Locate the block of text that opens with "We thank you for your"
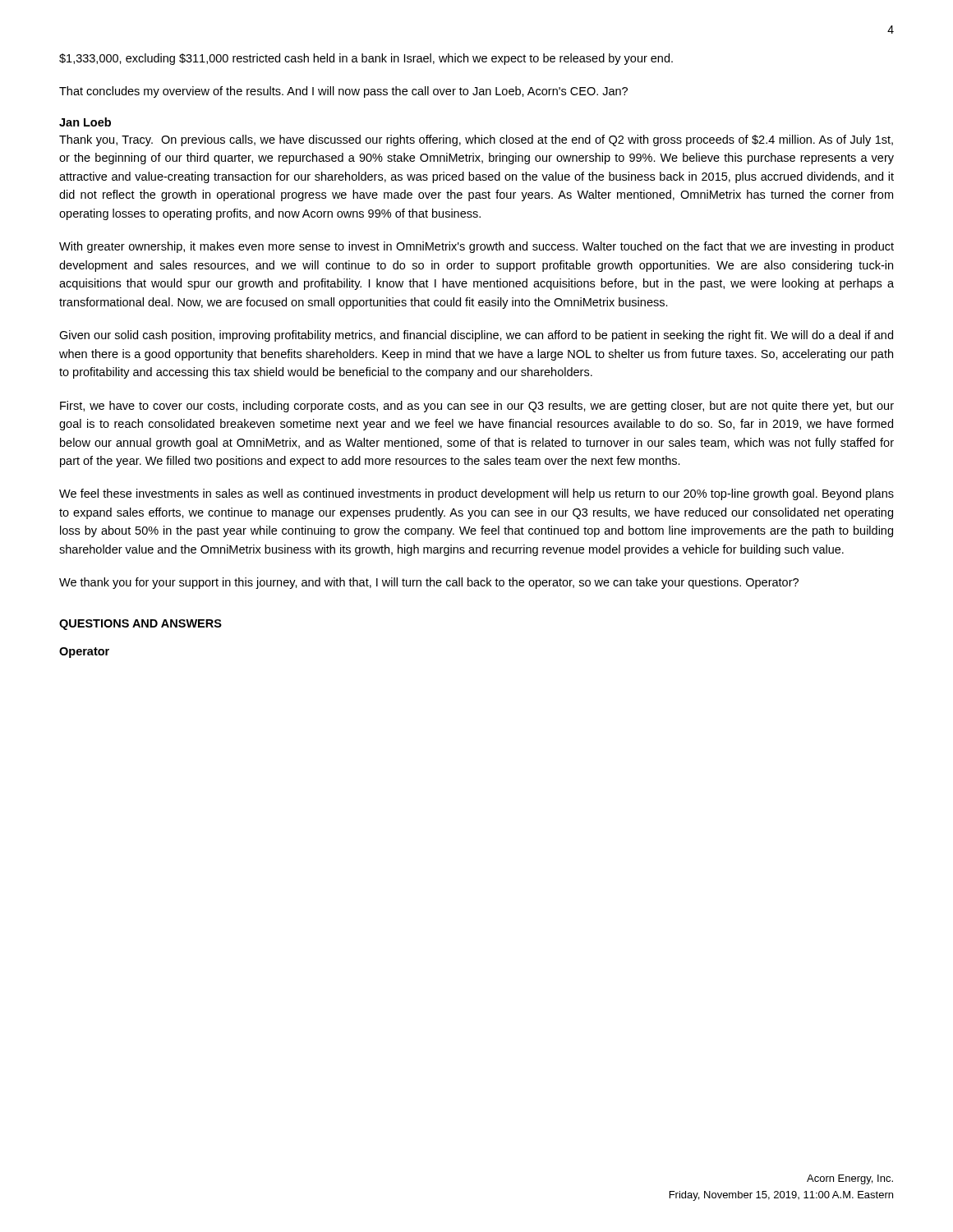This screenshot has width=953, height=1232. pyautogui.click(x=429, y=583)
